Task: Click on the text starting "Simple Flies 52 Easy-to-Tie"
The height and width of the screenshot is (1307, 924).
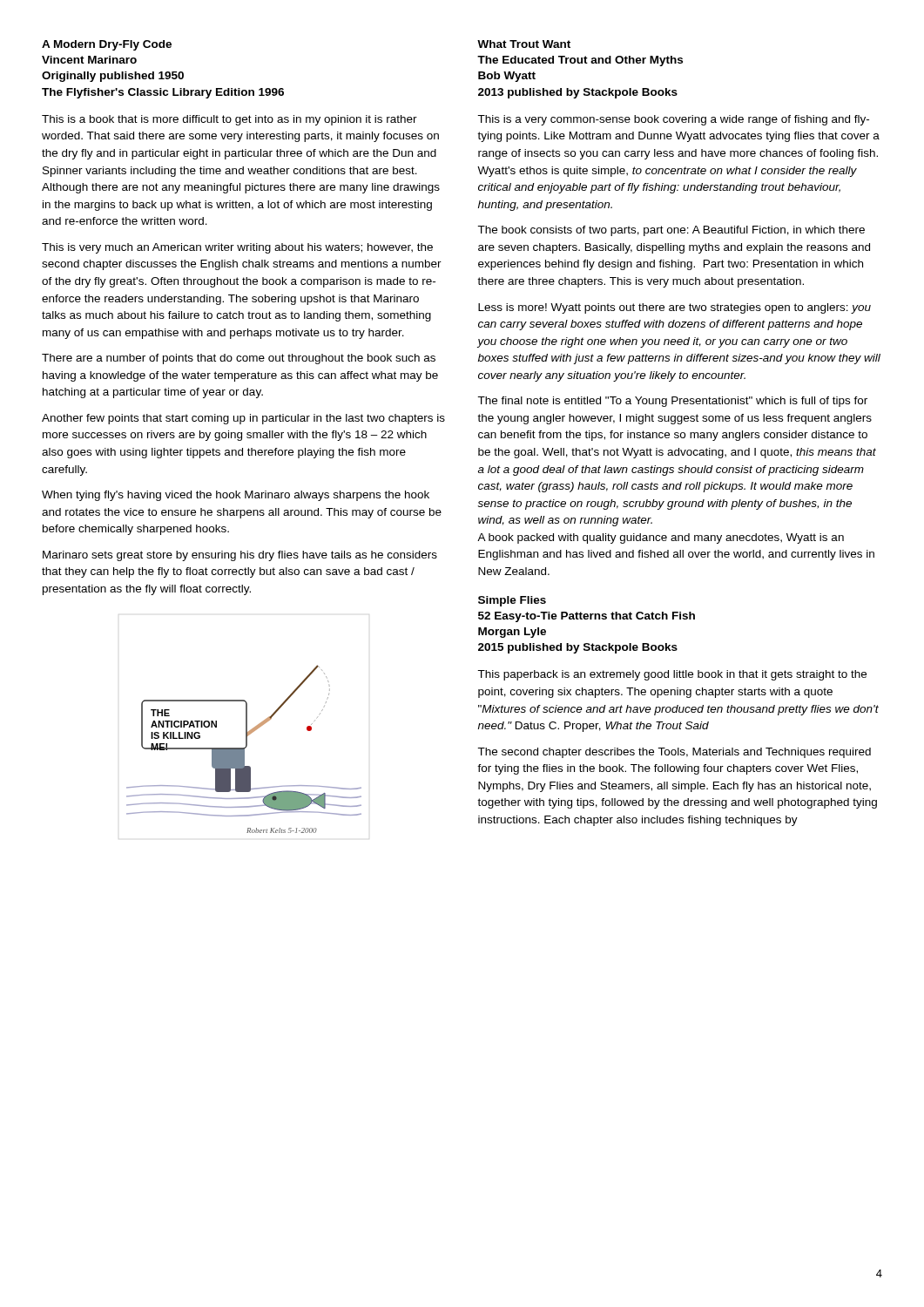Action: 680,624
